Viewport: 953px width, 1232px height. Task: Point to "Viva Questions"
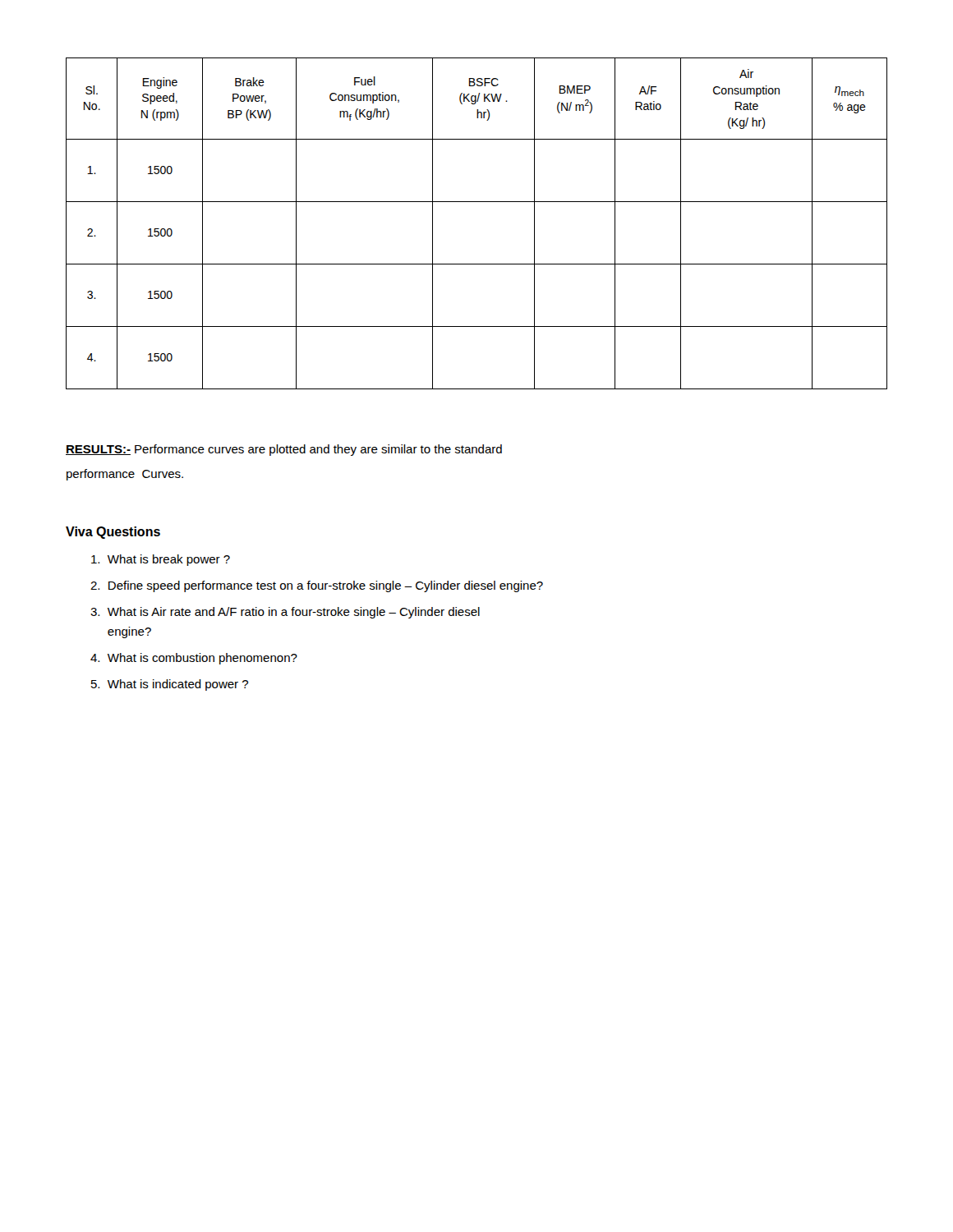(113, 533)
